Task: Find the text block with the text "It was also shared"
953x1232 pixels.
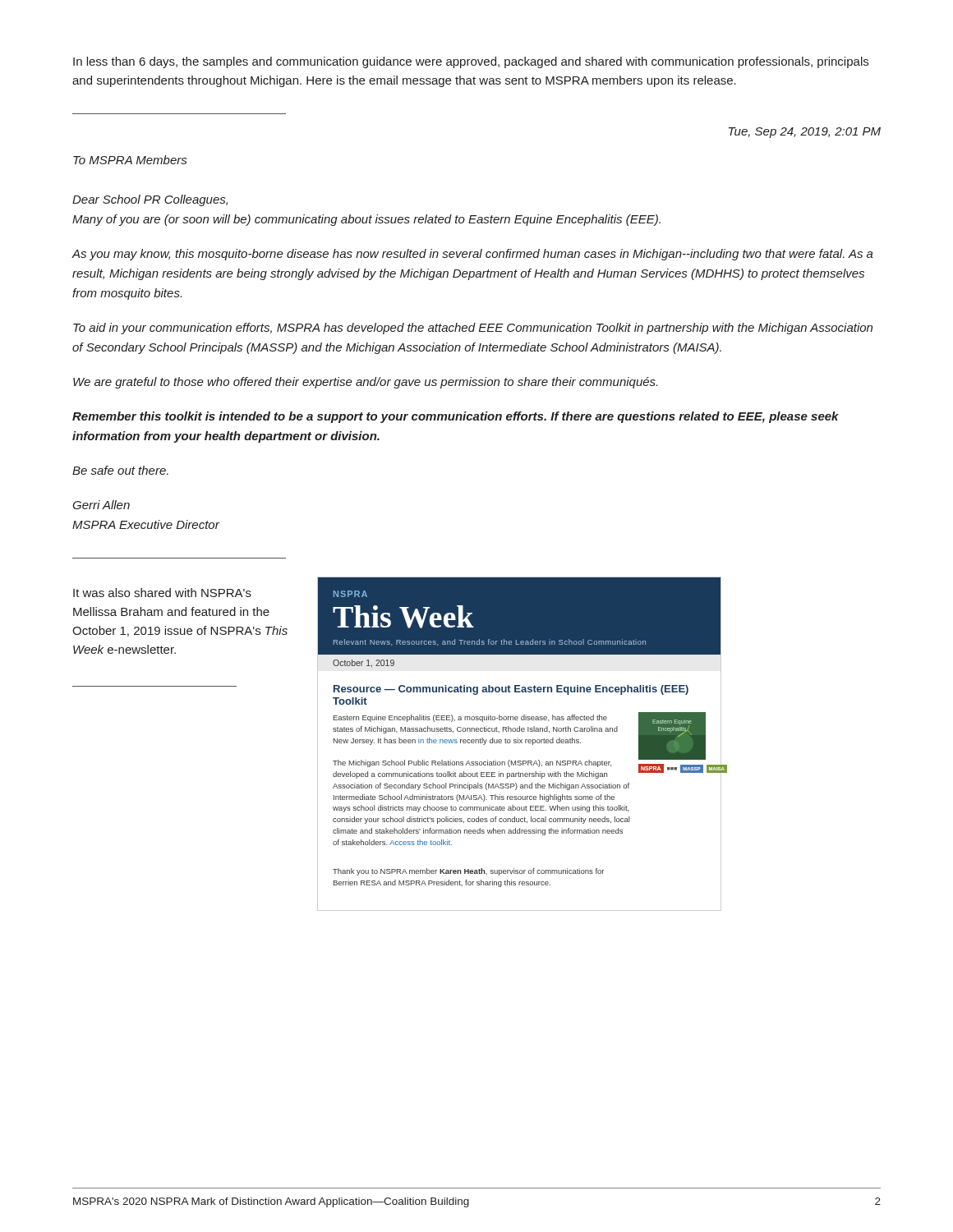Action: [x=180, y=636]
